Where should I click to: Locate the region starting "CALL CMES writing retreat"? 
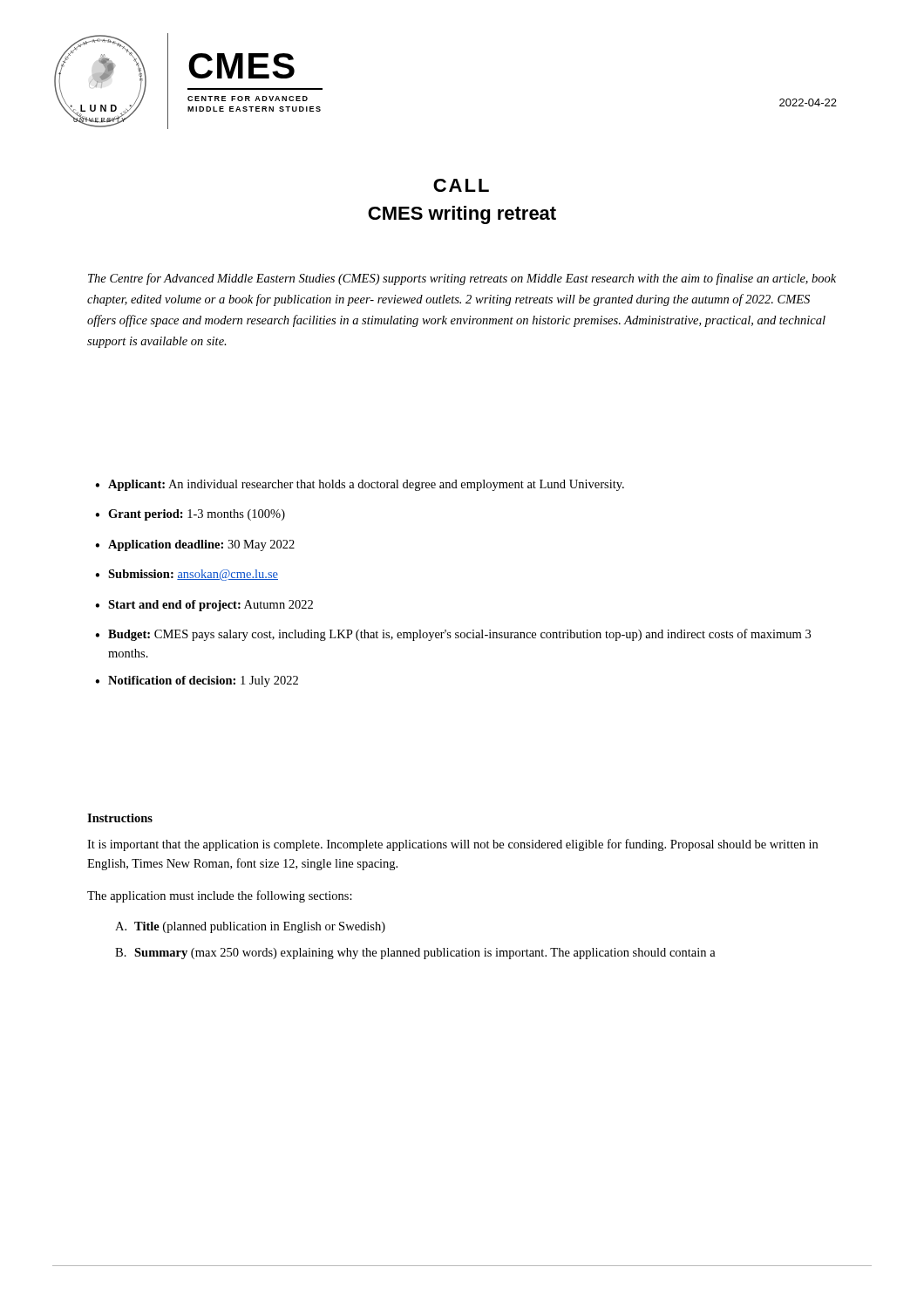462,200
